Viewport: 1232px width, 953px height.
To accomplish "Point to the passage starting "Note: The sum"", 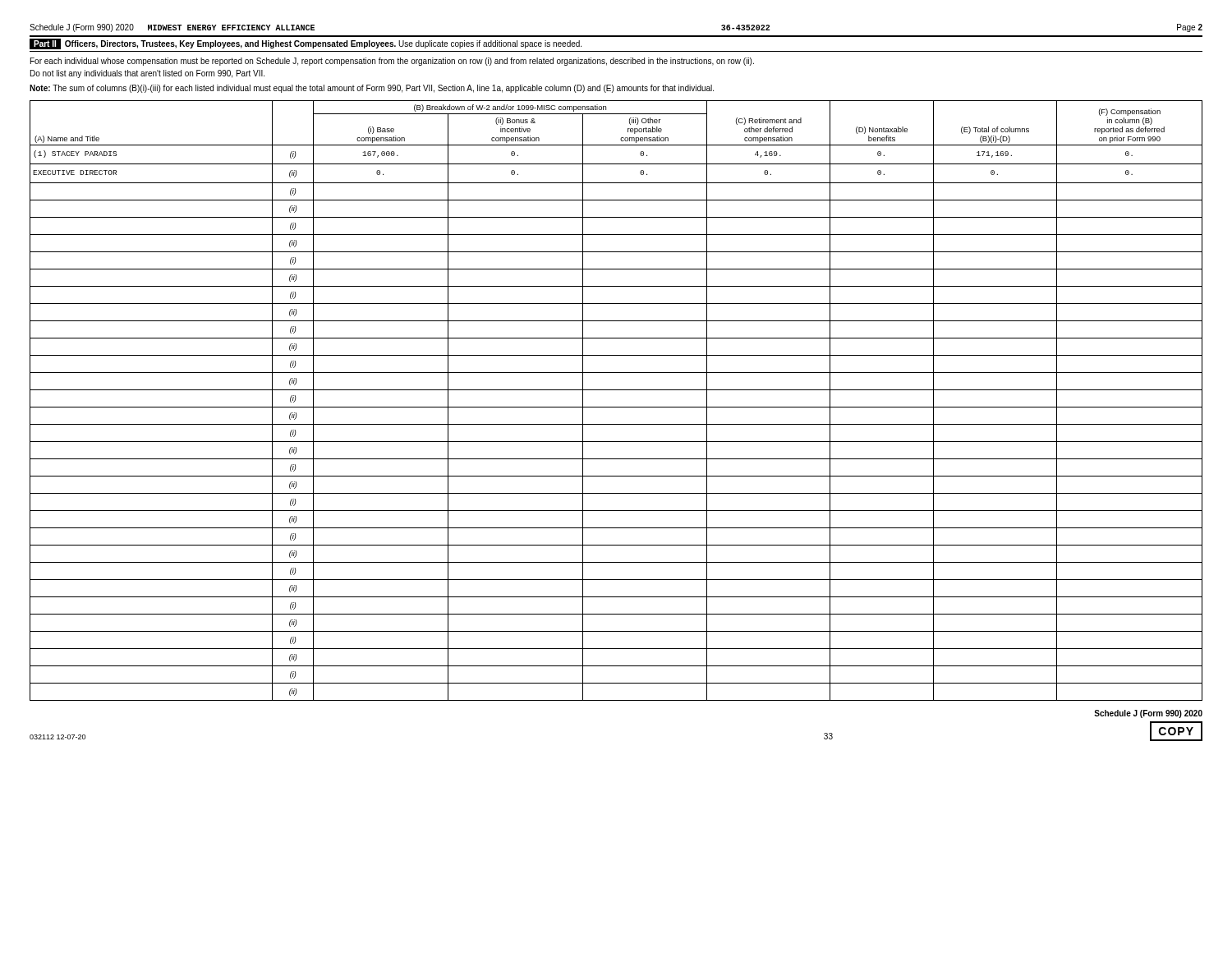I will 372,88.
